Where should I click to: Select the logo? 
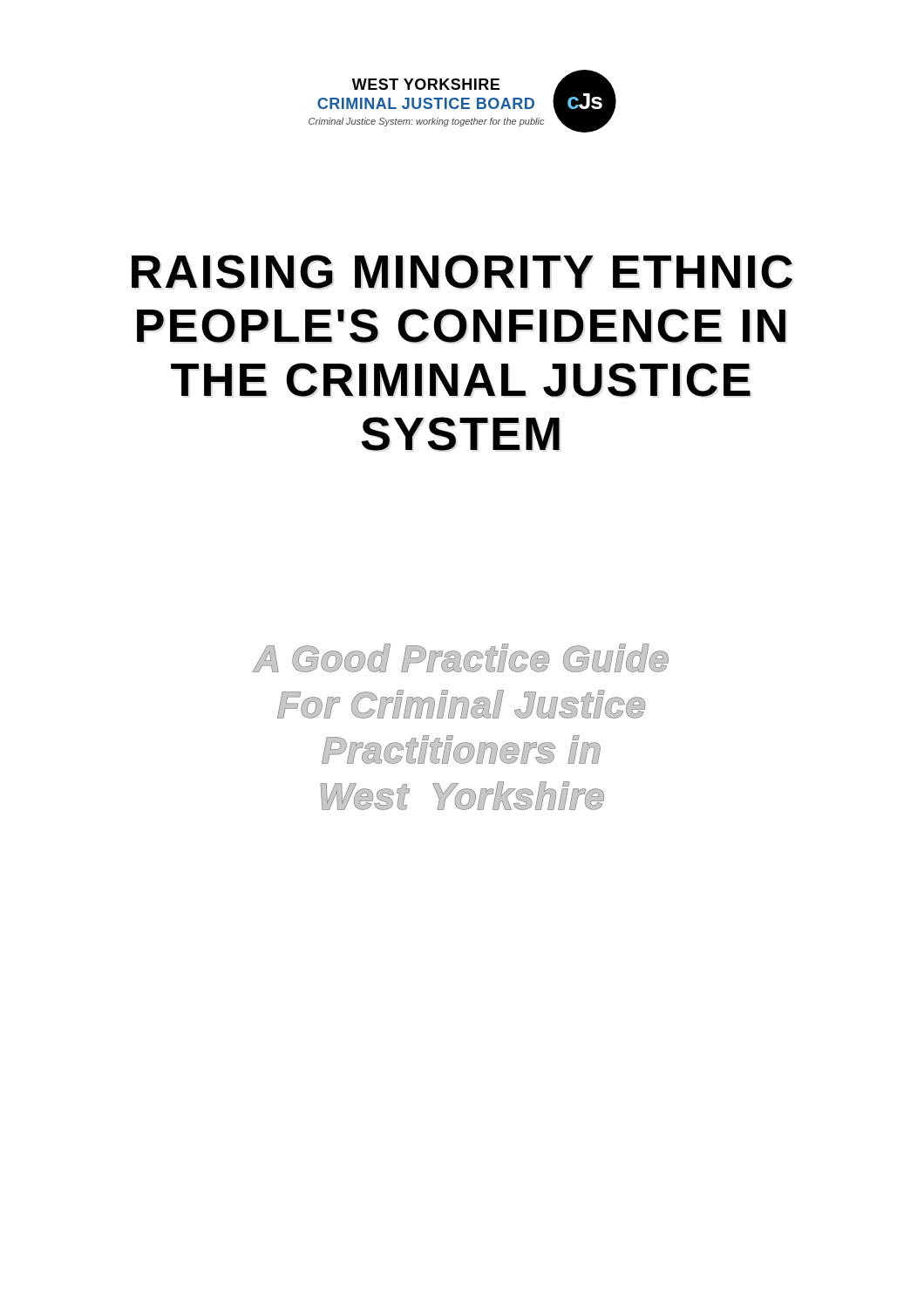tap(462, 101)
